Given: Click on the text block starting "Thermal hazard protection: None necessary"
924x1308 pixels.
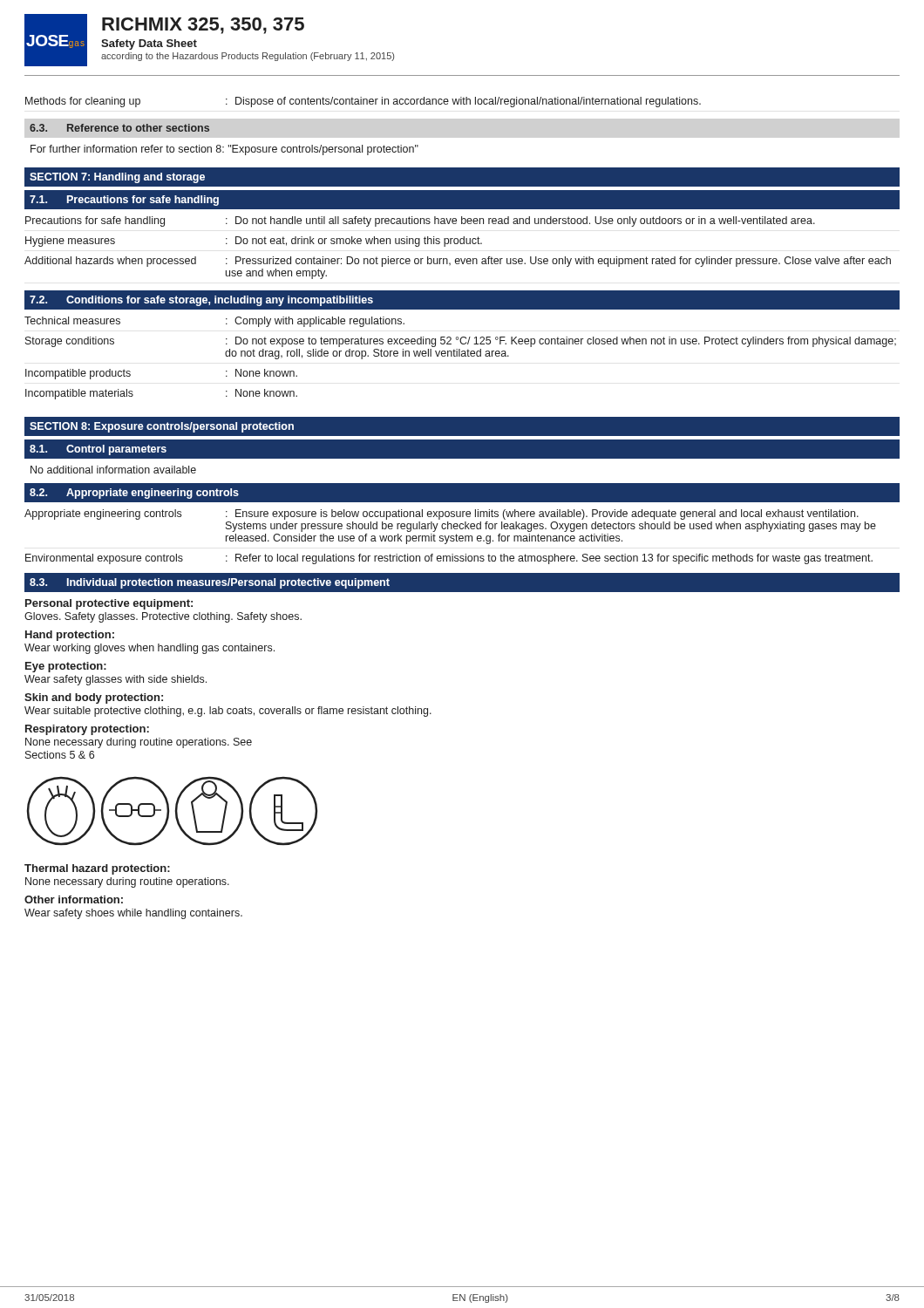Looking at the screenshot, I should pos(97,869).
